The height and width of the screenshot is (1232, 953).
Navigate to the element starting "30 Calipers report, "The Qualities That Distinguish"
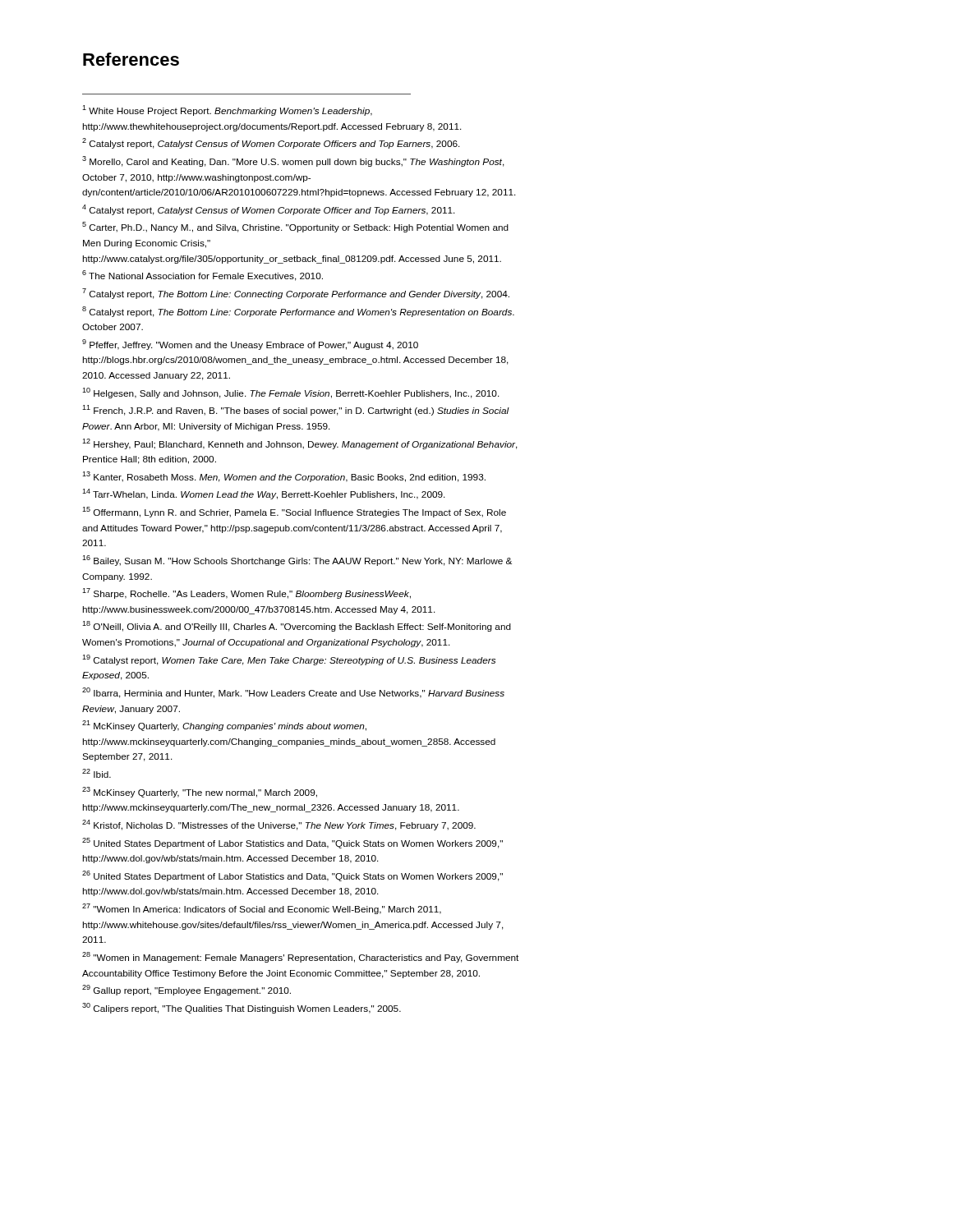(242, 1008)
